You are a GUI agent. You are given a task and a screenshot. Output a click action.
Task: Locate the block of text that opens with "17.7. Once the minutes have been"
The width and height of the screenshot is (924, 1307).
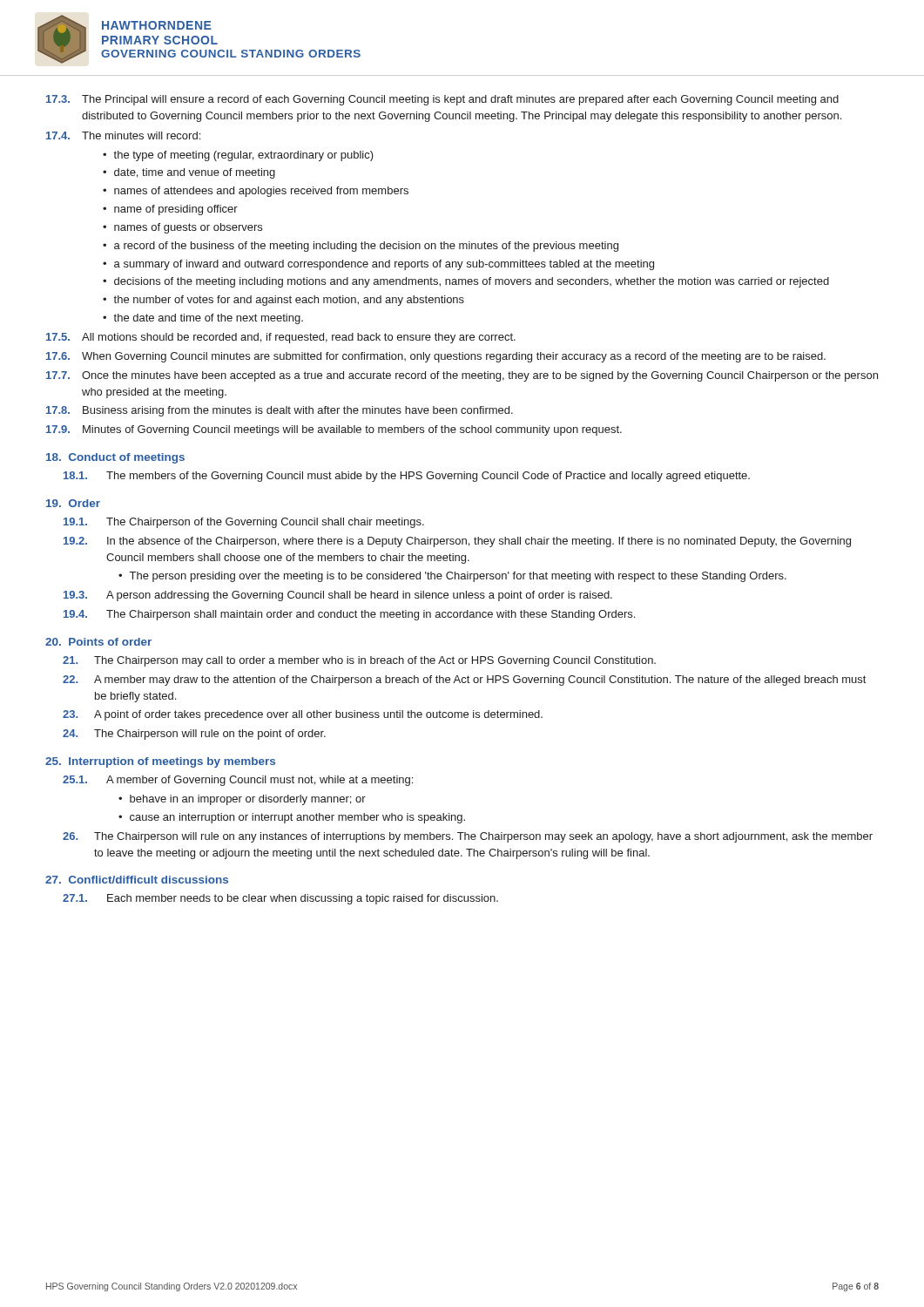(462, 384)
